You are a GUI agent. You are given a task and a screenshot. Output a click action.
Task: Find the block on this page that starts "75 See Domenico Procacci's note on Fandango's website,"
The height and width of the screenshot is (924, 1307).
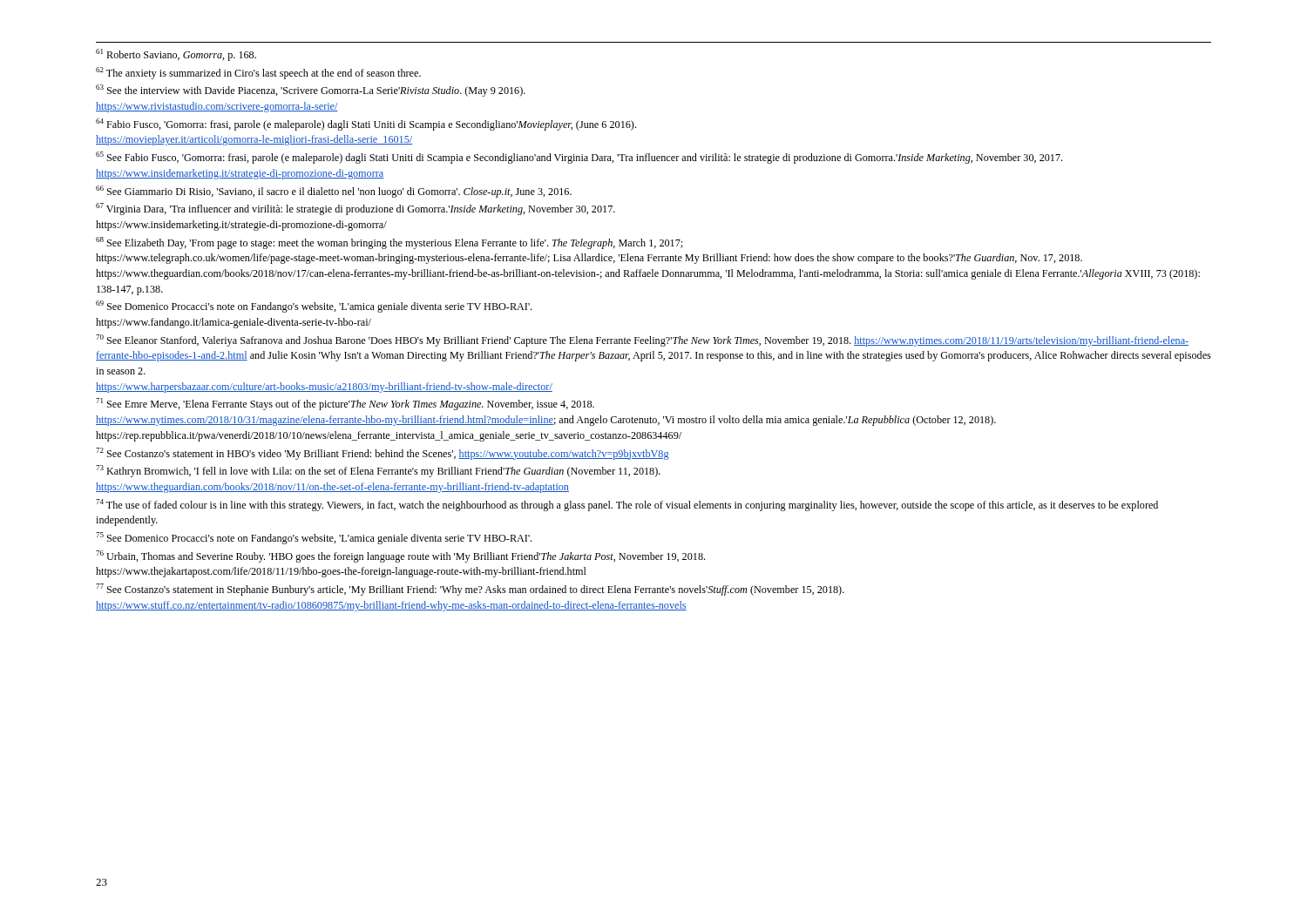pos(314,538)
